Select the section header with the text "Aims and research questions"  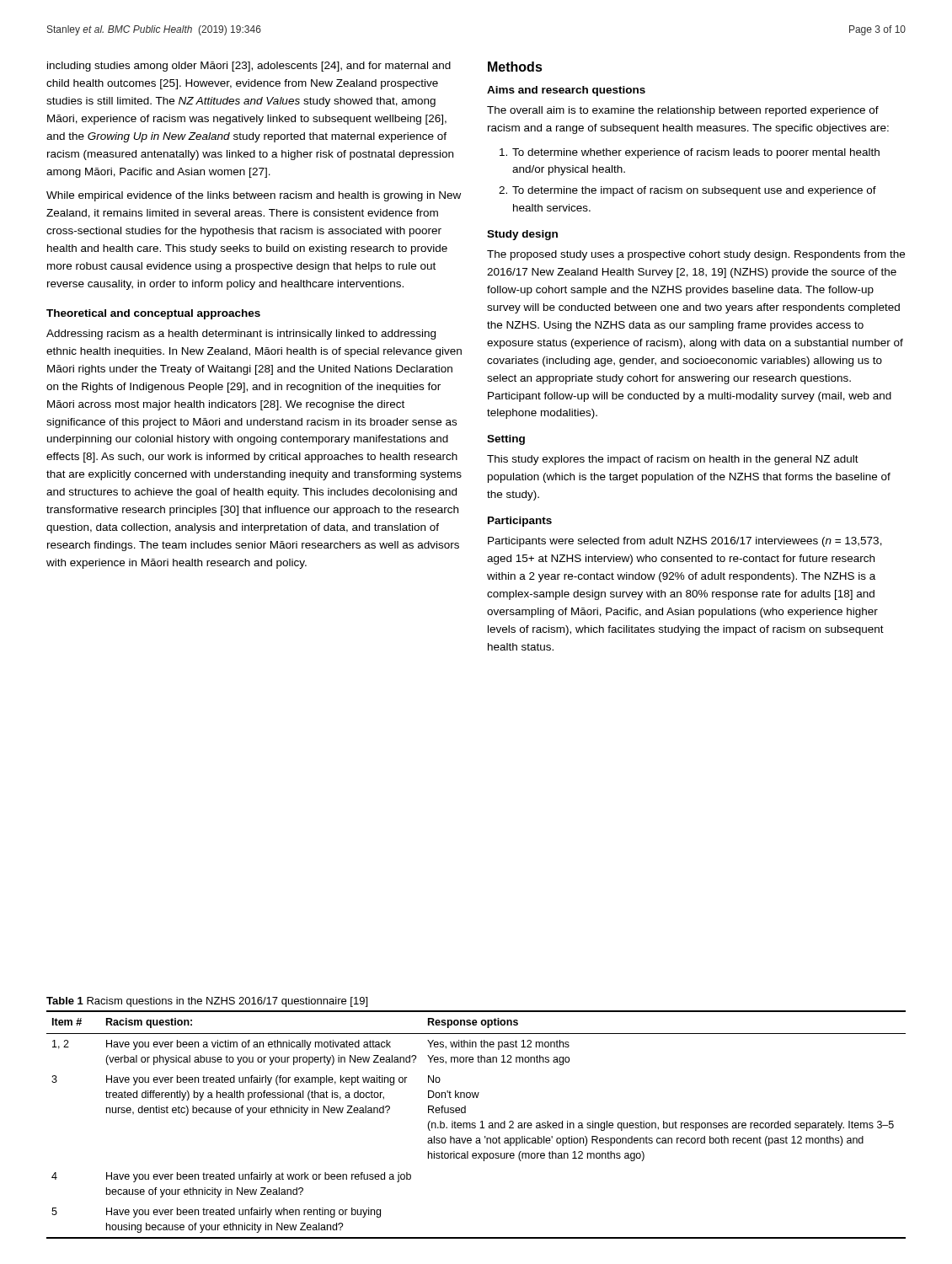pos(566,90)
